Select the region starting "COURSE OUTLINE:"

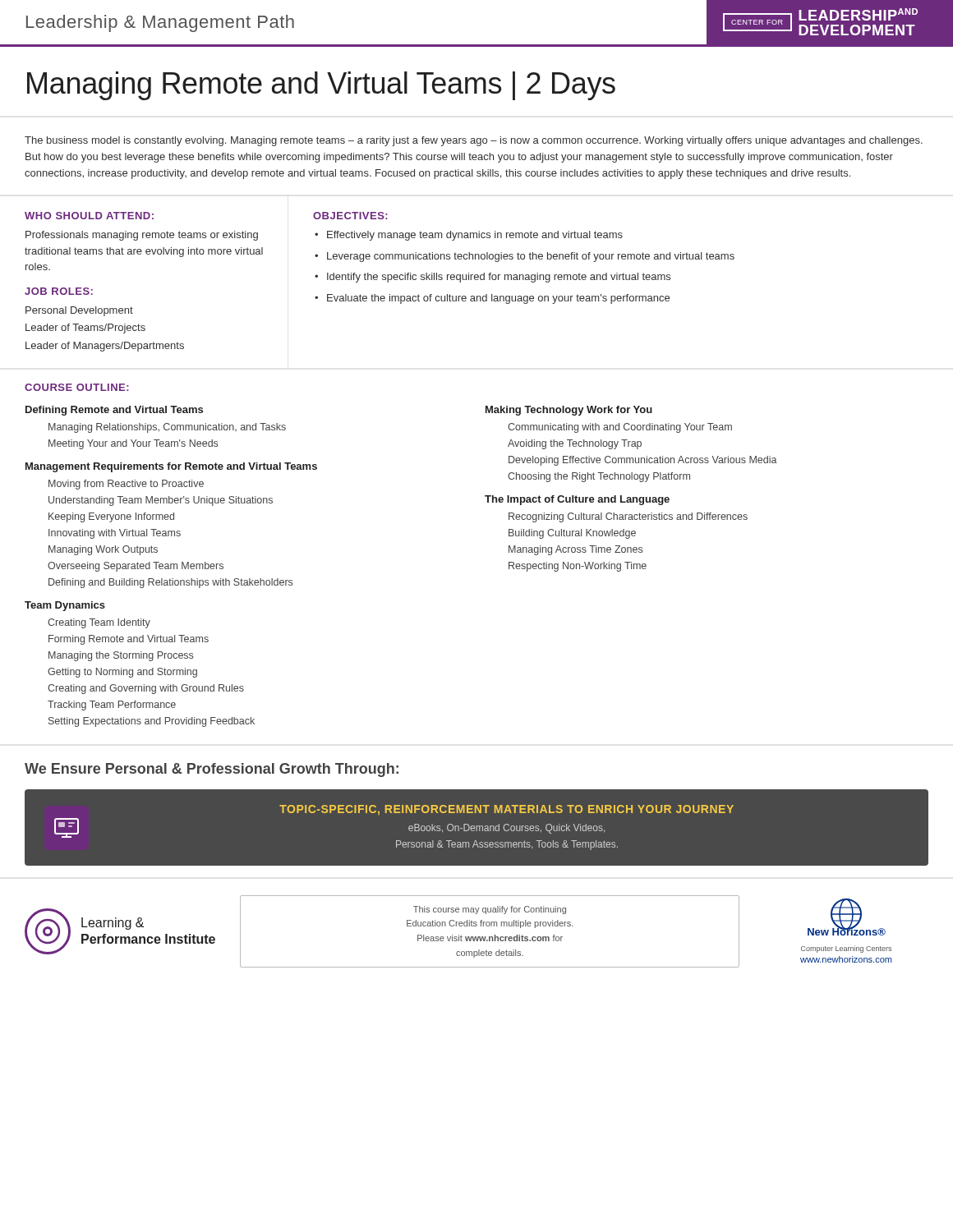coord(77,388)
